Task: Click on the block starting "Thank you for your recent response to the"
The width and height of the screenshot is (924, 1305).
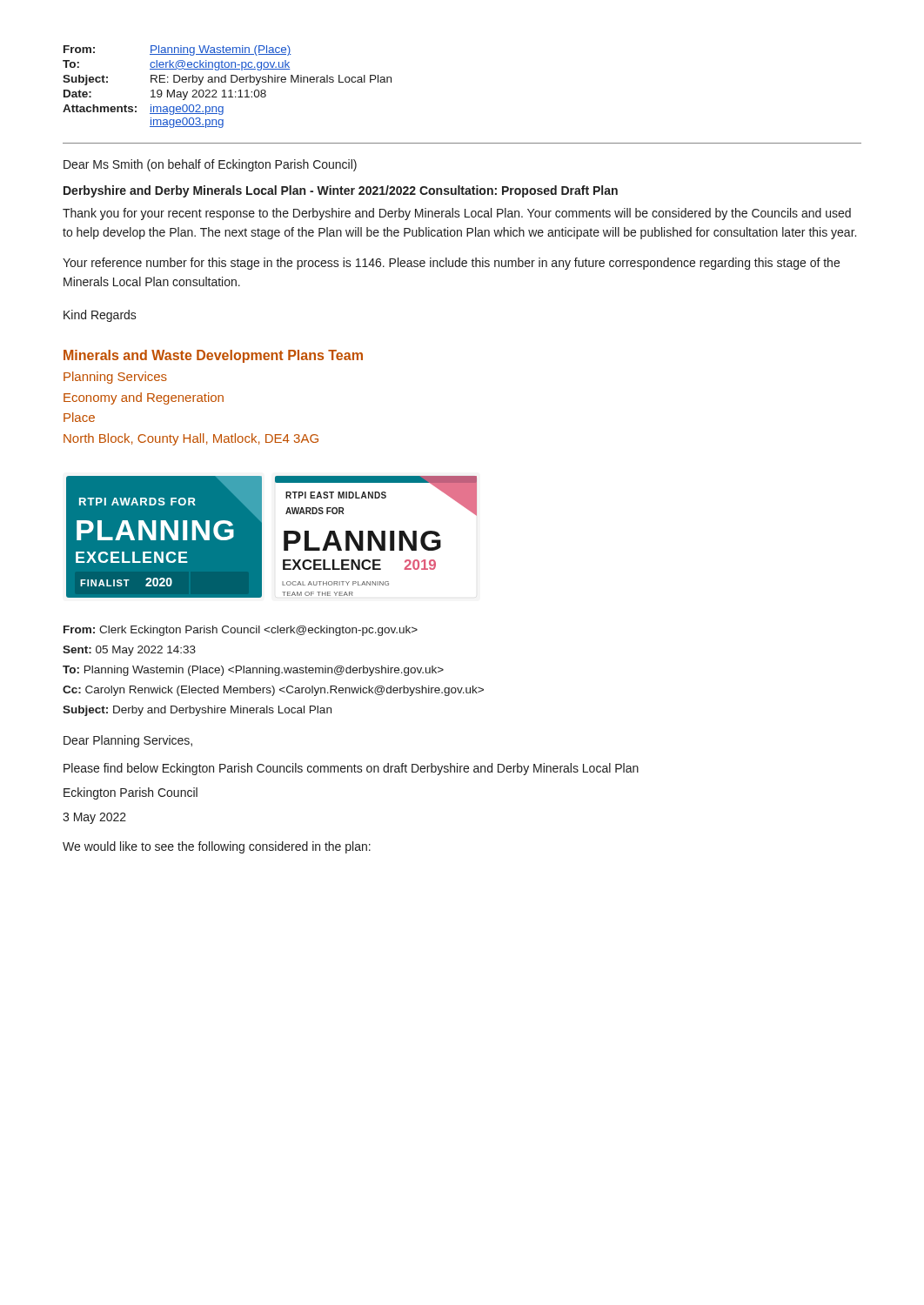Action: (460, 223)
